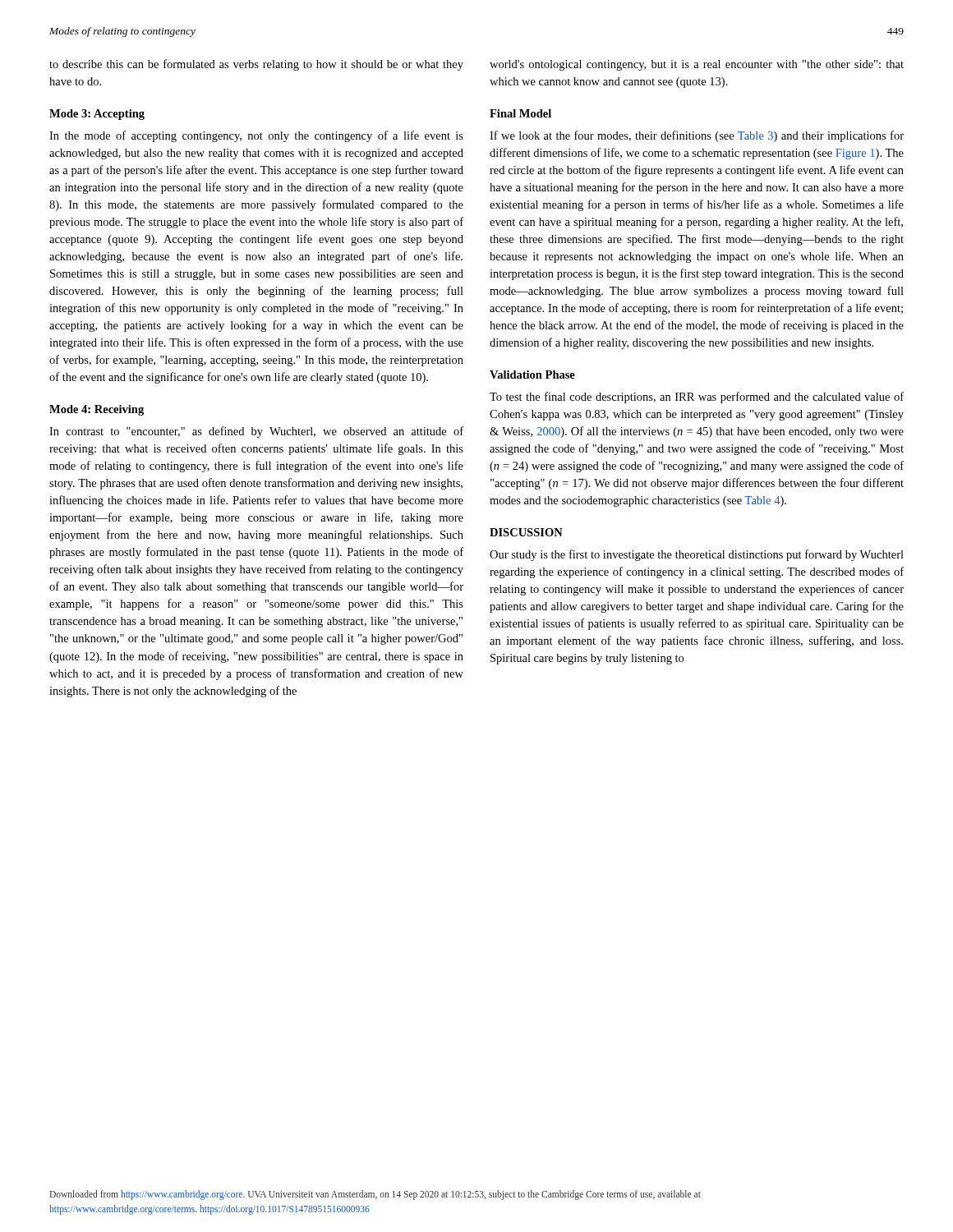This screenshot has height=1232, width=953.
Task: Select the passage starting "world's ontological contingency, but it is a real"
Action: (697, 73)
